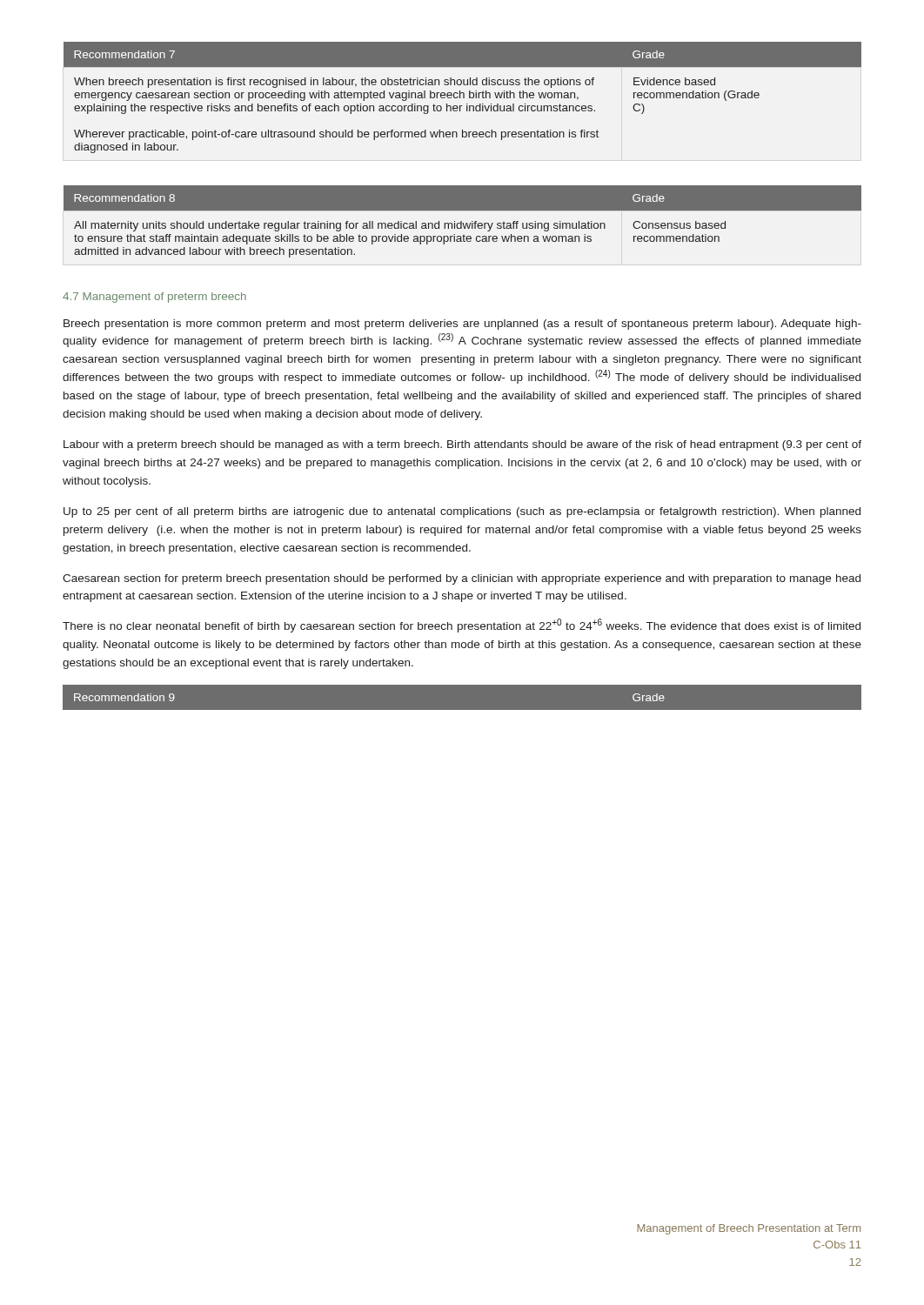The width and height of the screenshot is (924, 1305).
Task: Select the table that reads "When breech presentation"
Action: click(x=462, y=101)
